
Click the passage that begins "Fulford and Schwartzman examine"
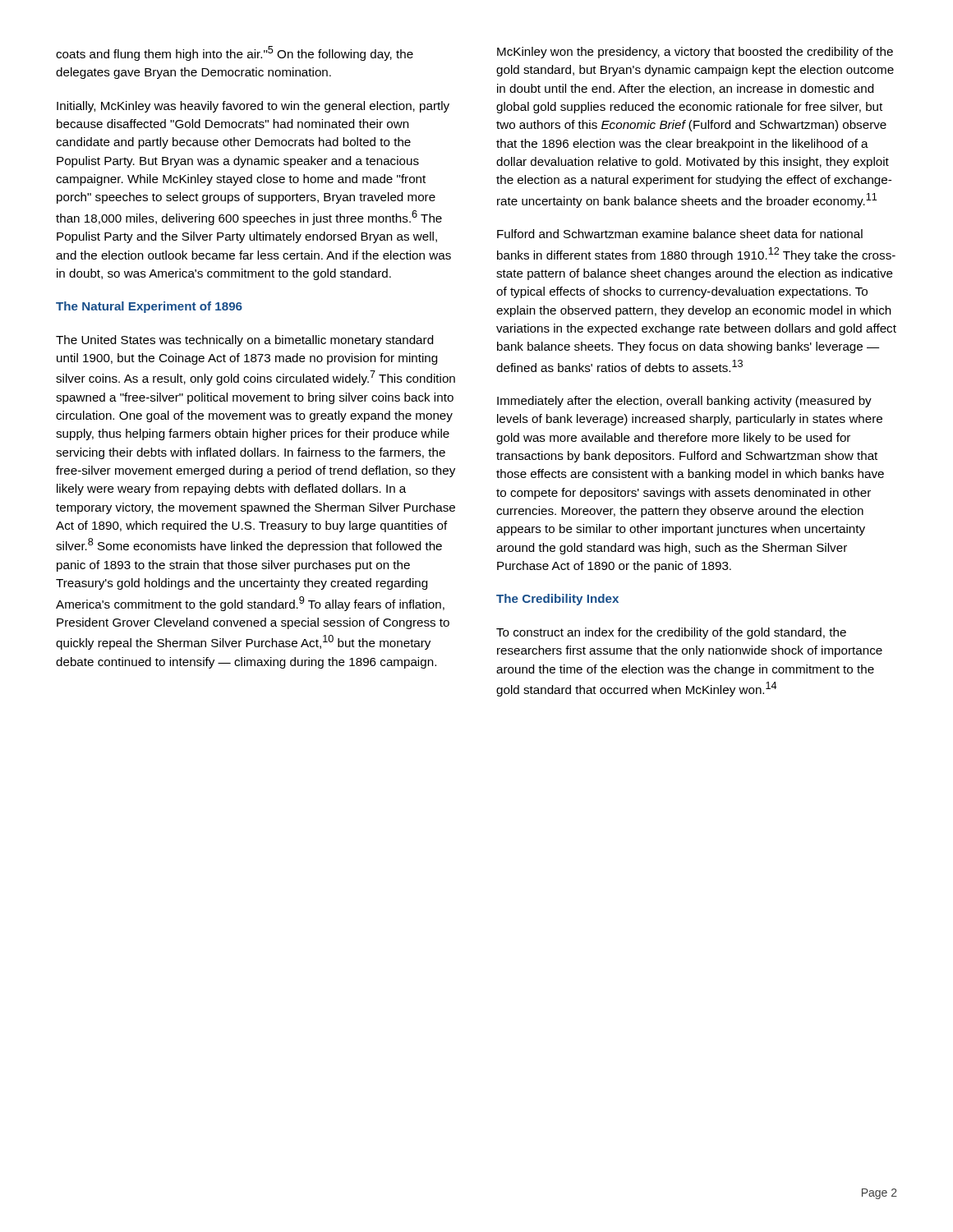[697, 301]
